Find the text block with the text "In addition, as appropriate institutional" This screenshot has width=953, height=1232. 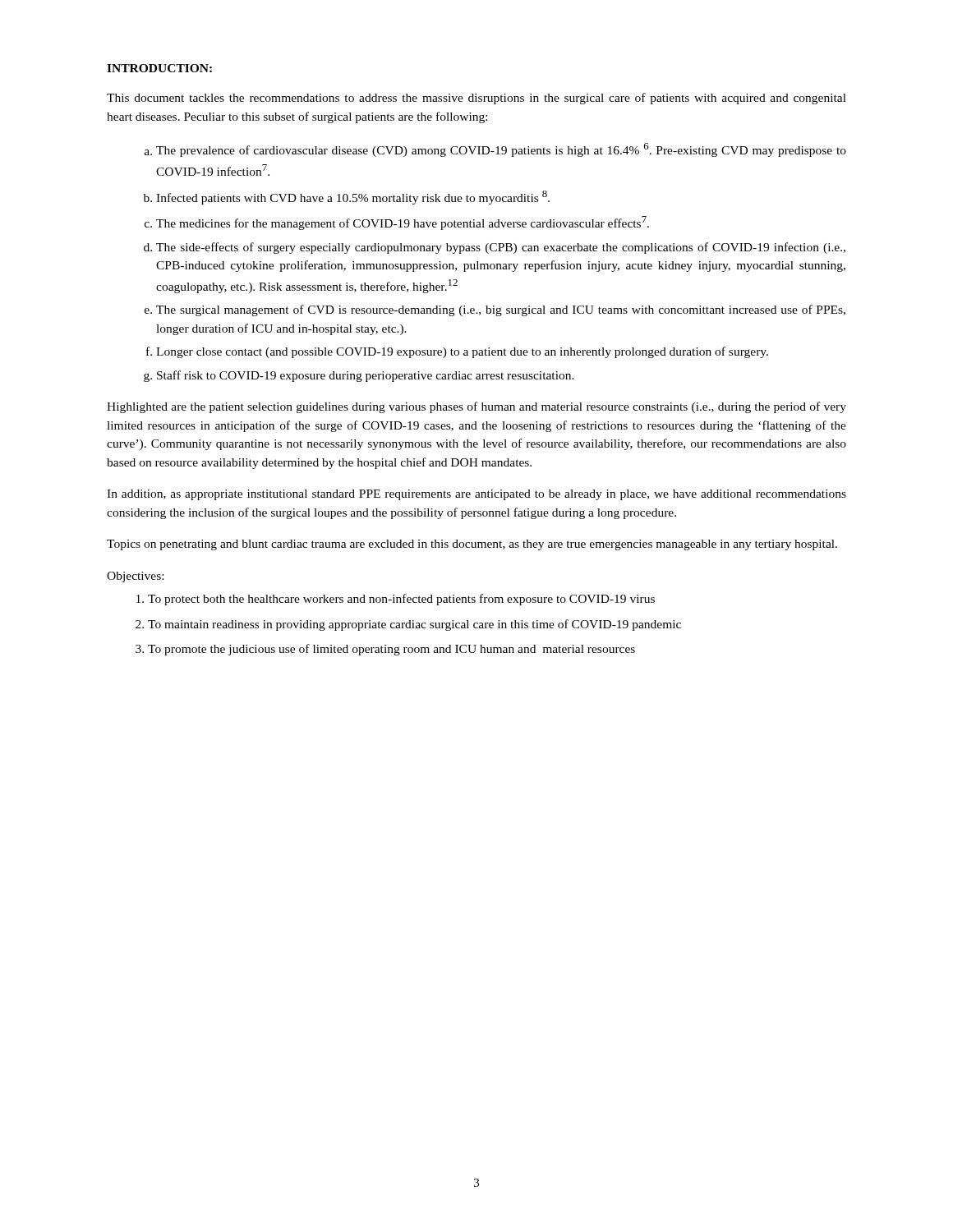pos(476,503)
